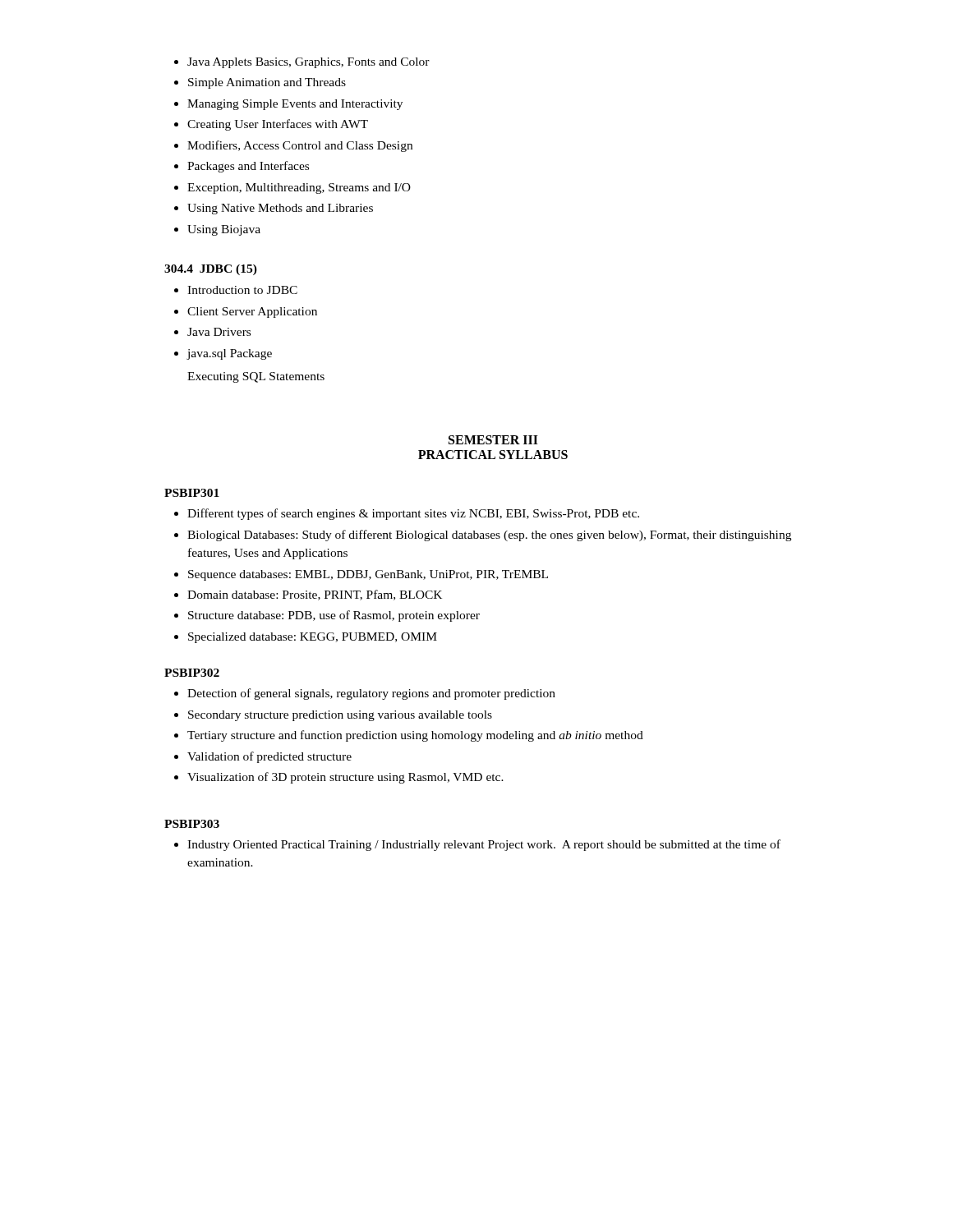This screenshot has width=953, height=1232.
Task: Locate the title that opens with "SEMESTER III PRACTICAL"
Action: 493,448
